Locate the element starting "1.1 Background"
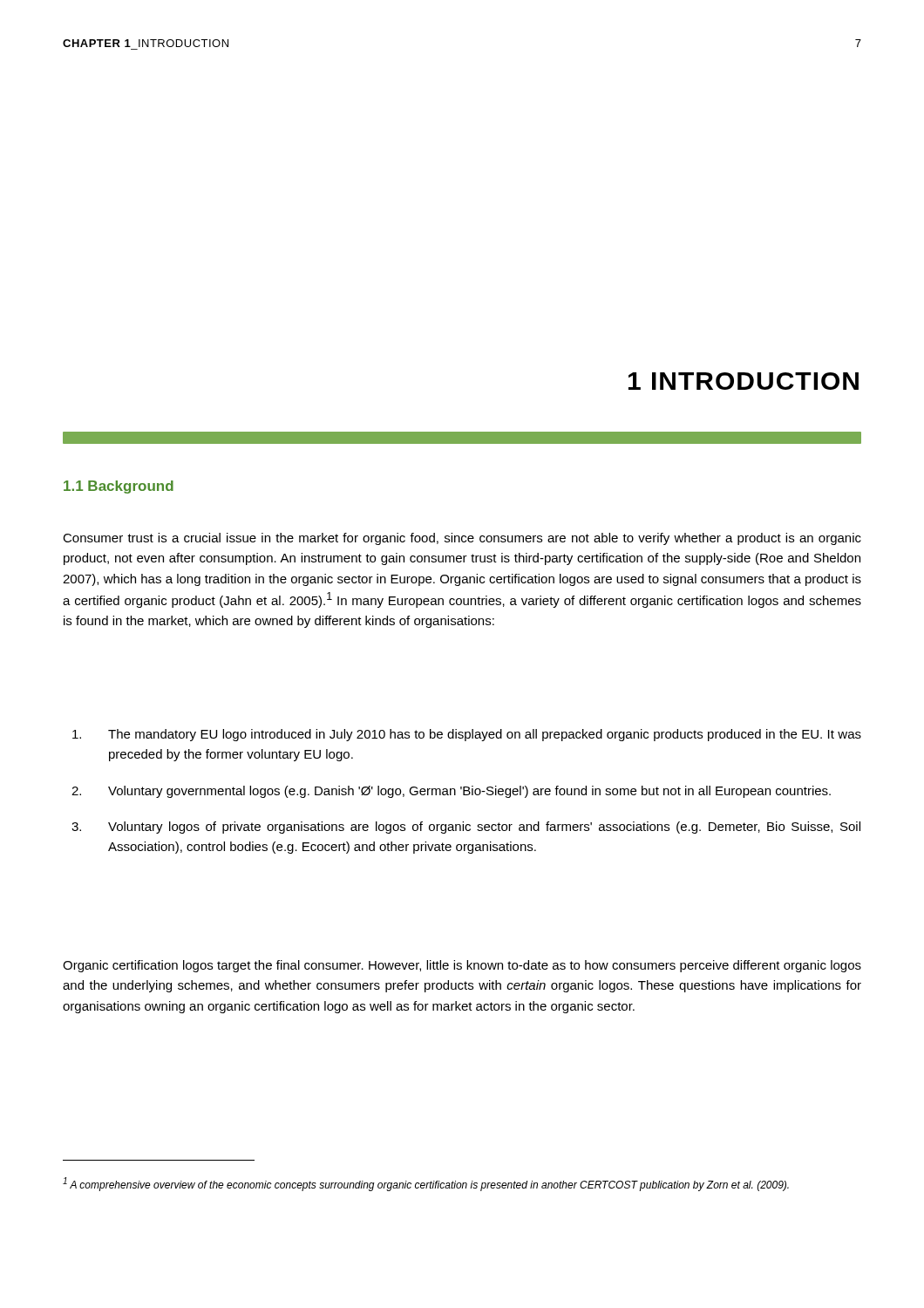The height and width of the screenshot is (1308, 924). (118, 486)
